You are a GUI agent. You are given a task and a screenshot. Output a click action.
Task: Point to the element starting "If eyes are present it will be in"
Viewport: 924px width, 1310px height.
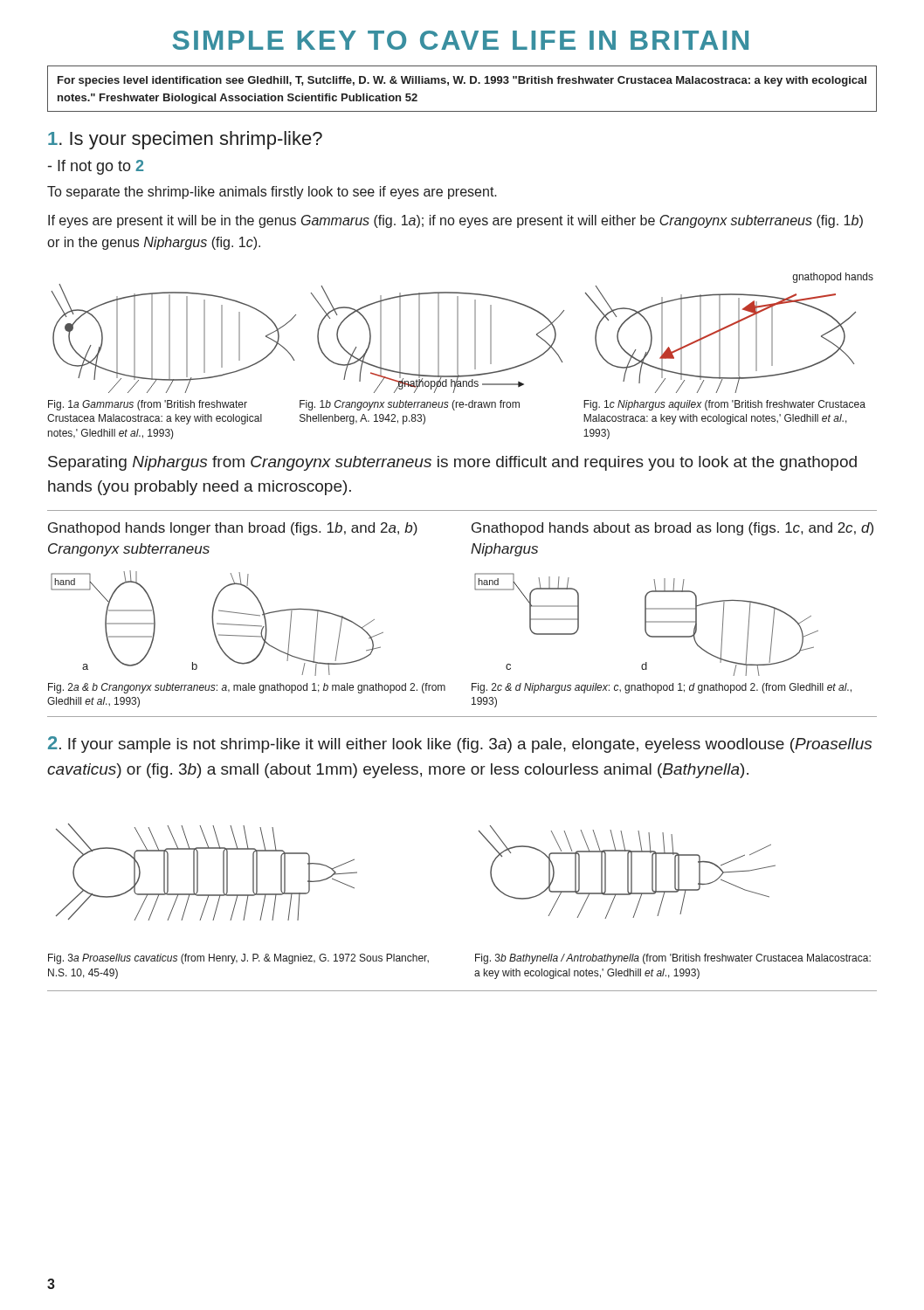tap(462, 232)
